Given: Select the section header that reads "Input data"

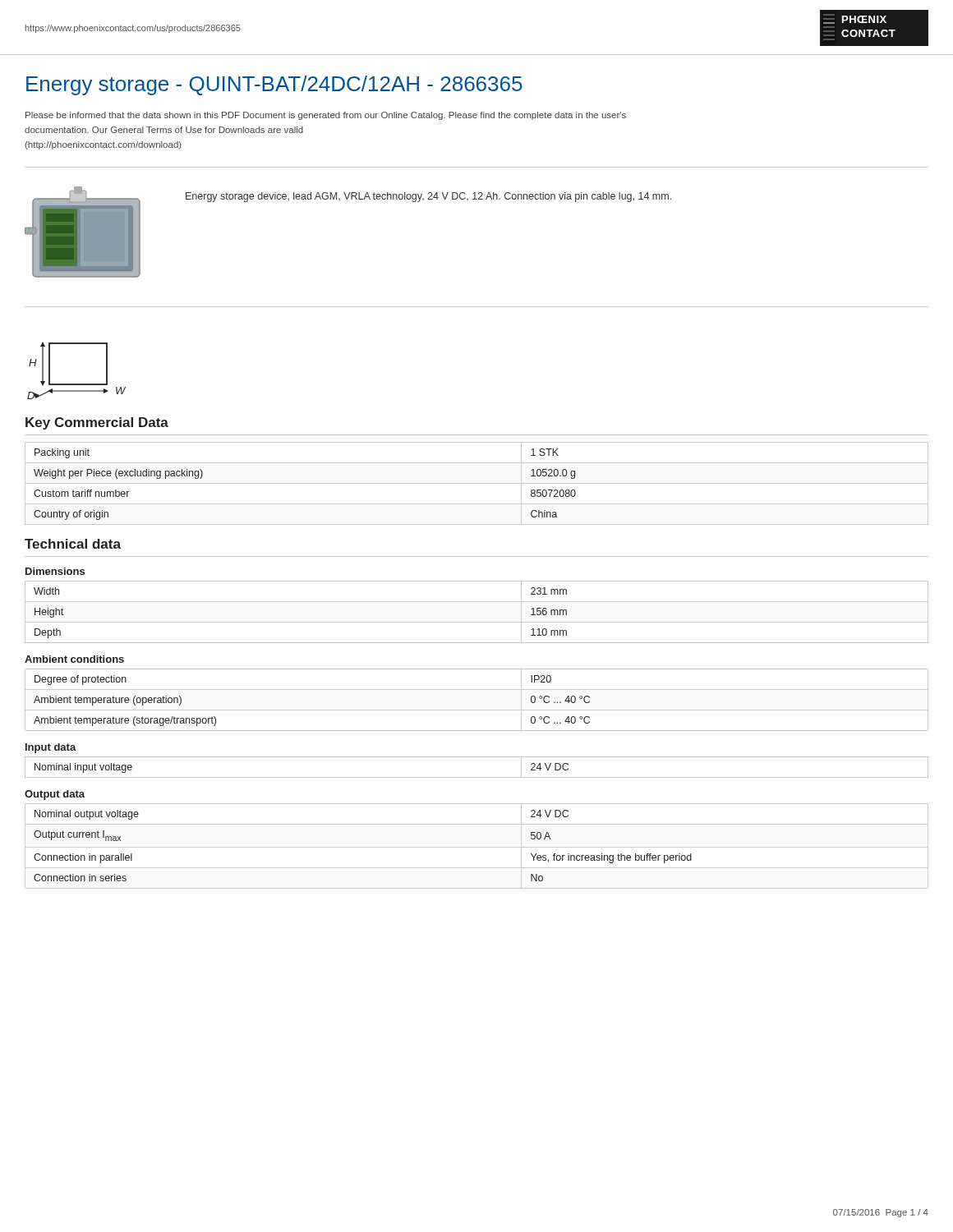Looking at the screenshot, I should pyautogui.click(x=476, y=747).
